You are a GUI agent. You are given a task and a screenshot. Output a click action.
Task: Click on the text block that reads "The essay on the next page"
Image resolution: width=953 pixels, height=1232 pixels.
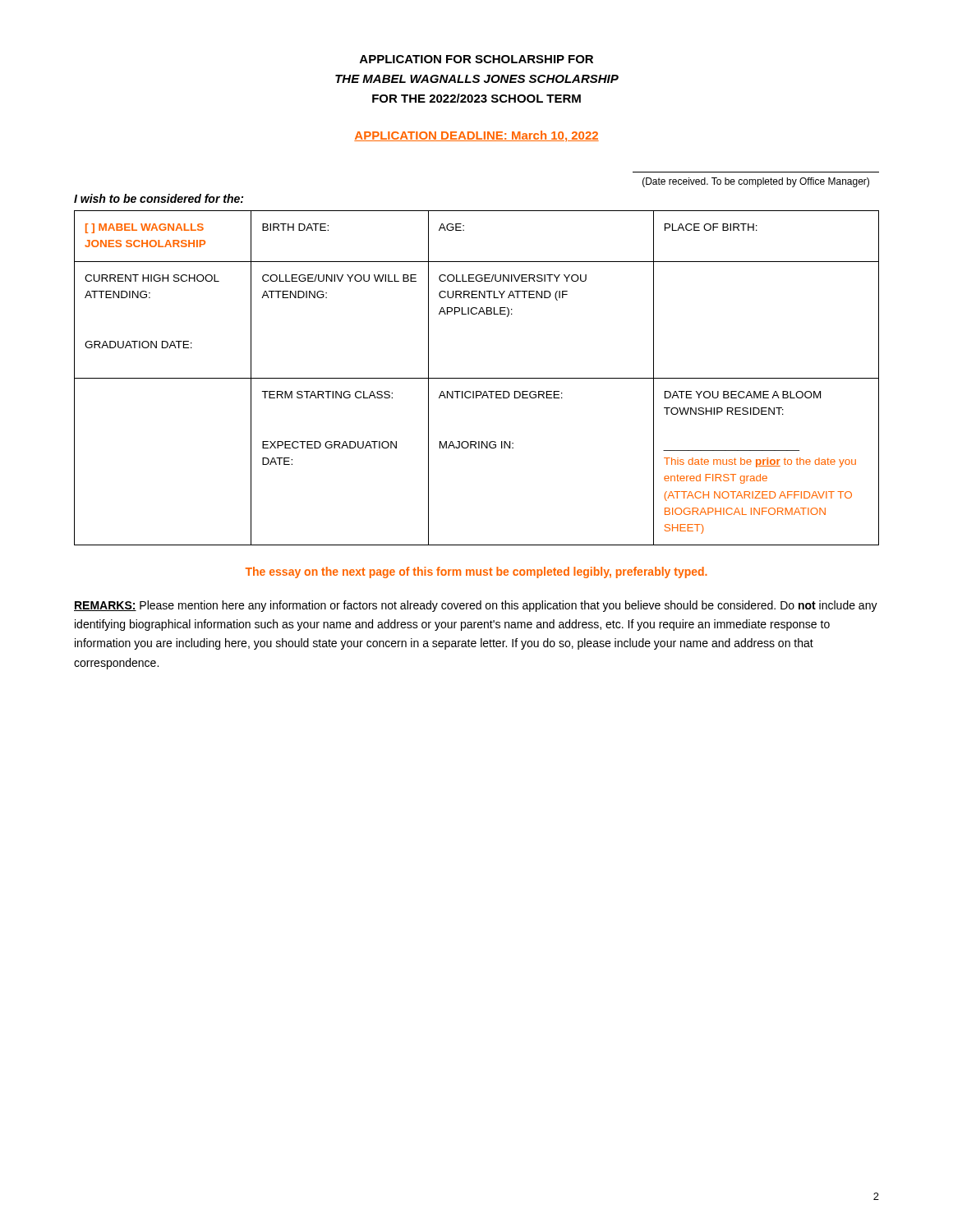click(x=476, y=572)
